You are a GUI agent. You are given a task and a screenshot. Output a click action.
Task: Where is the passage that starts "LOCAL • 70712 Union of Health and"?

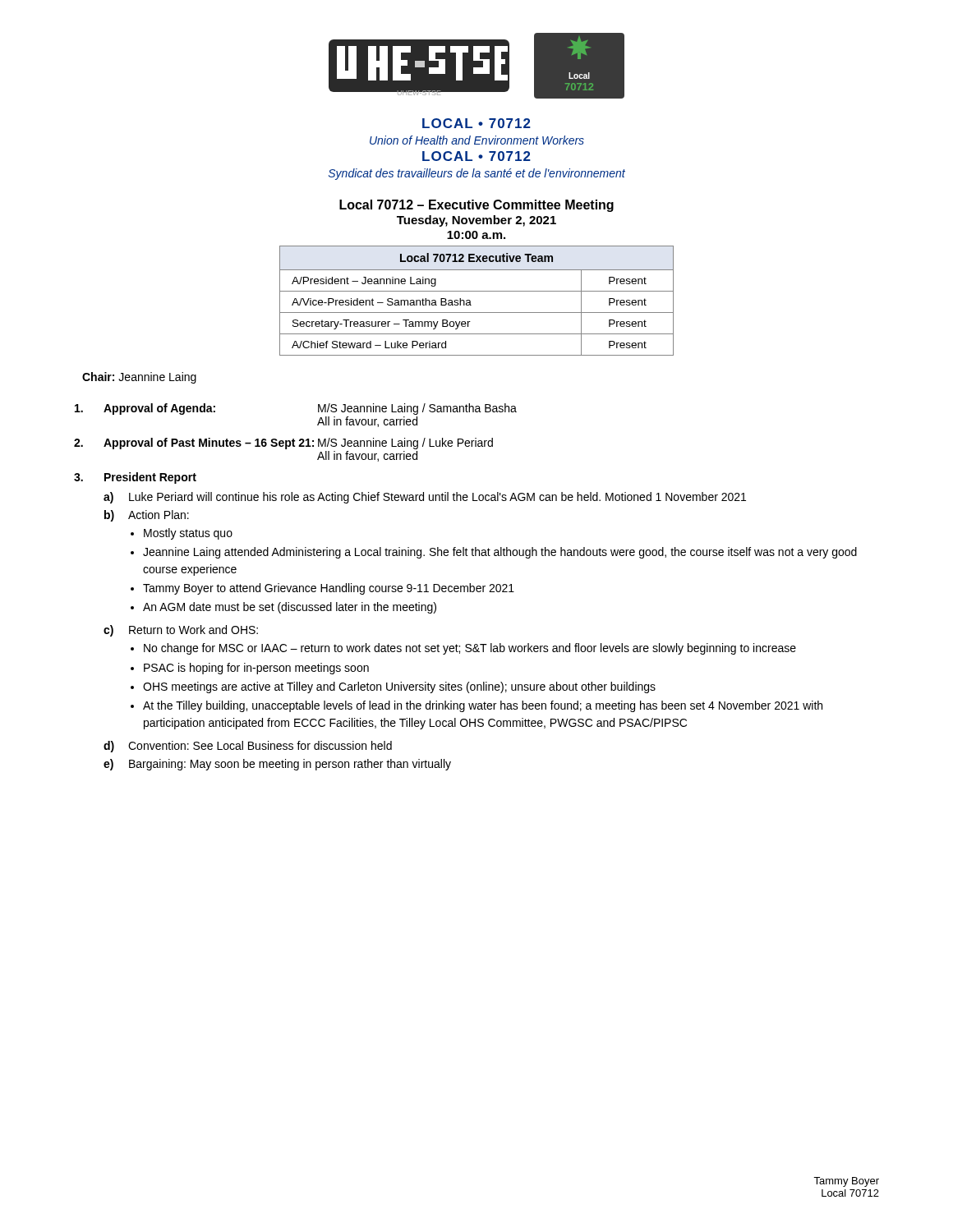tap(476, 148)
